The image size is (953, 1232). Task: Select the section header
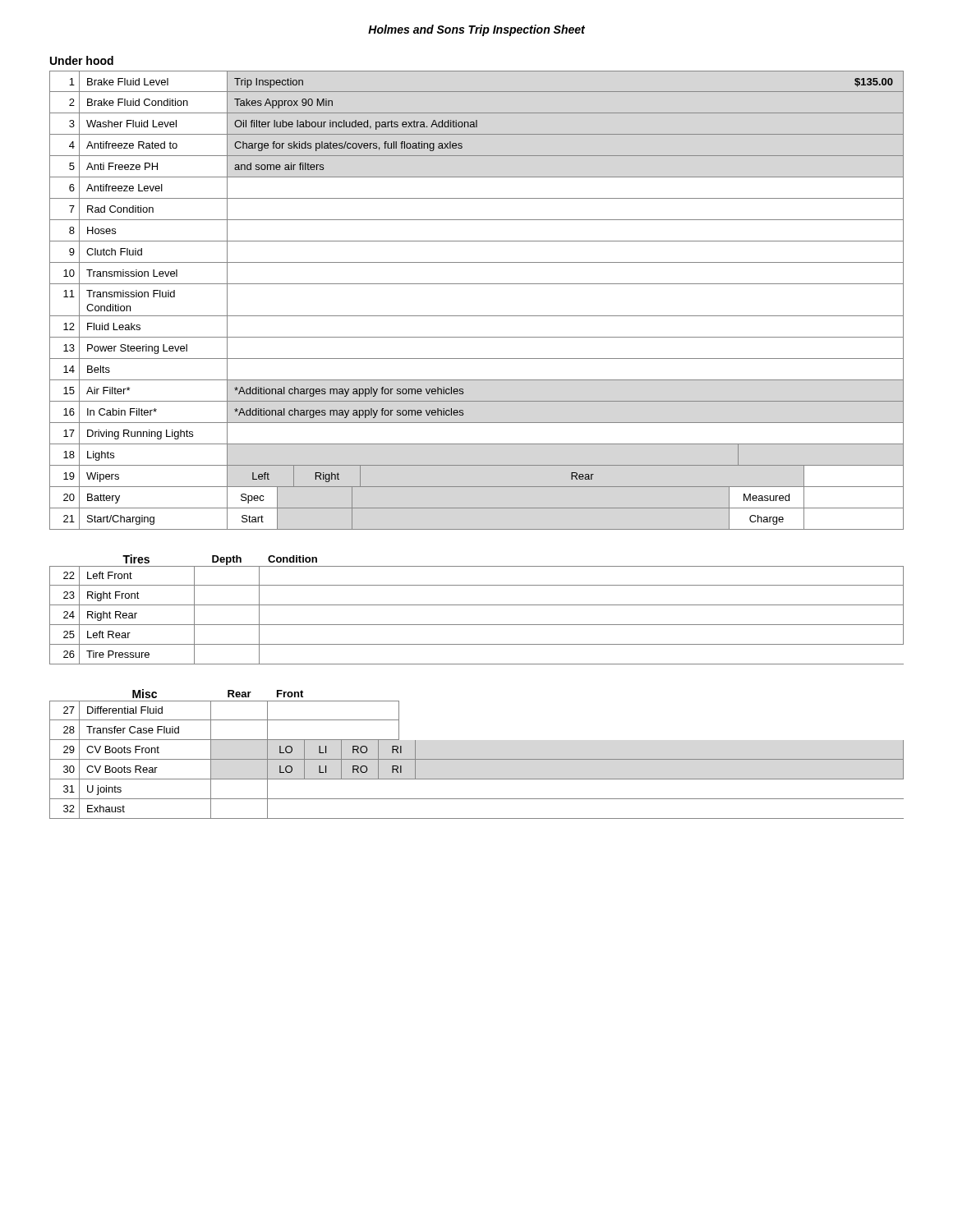coord(82,61)
